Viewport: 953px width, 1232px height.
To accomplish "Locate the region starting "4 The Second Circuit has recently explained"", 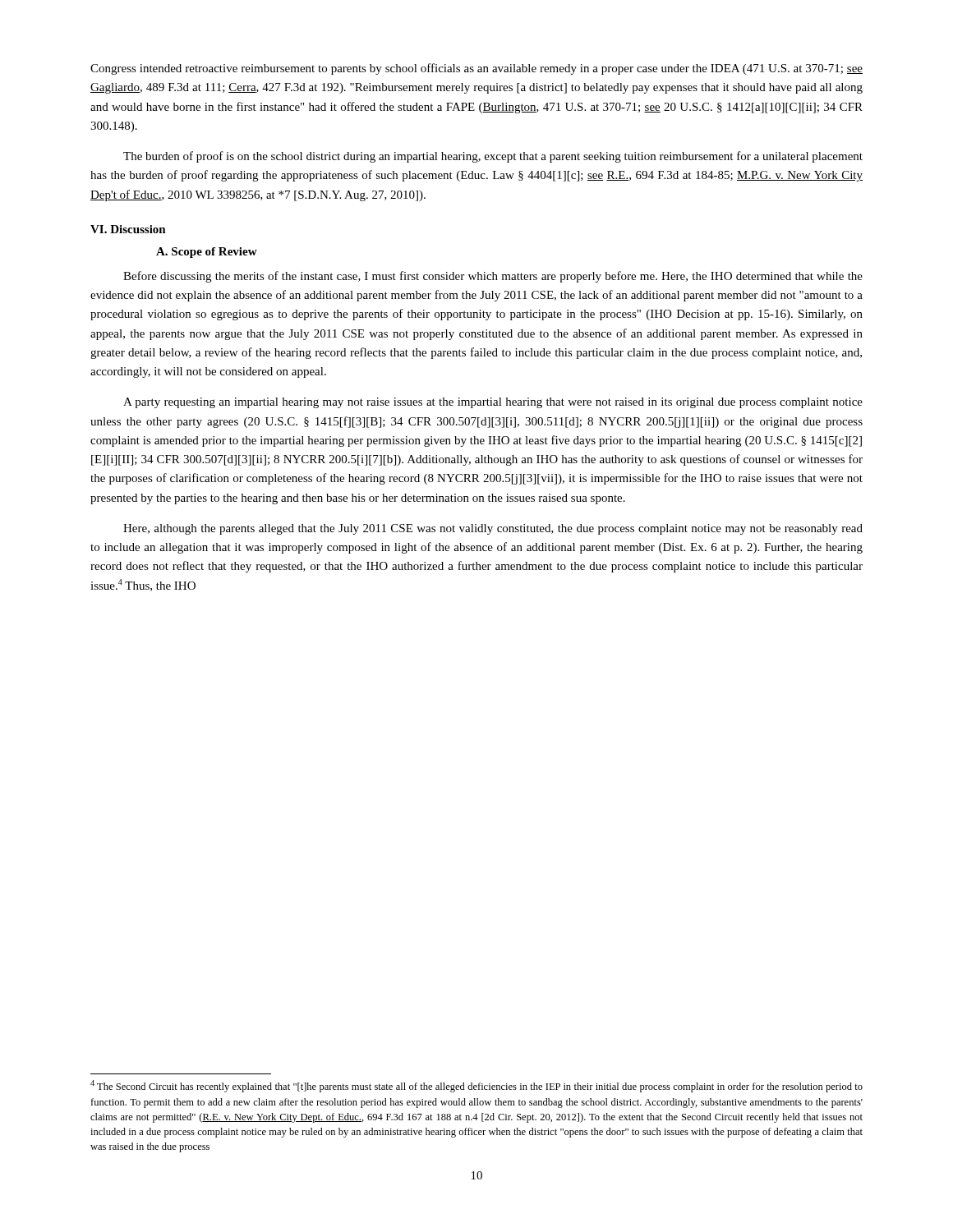I will tap(476, 1116).
